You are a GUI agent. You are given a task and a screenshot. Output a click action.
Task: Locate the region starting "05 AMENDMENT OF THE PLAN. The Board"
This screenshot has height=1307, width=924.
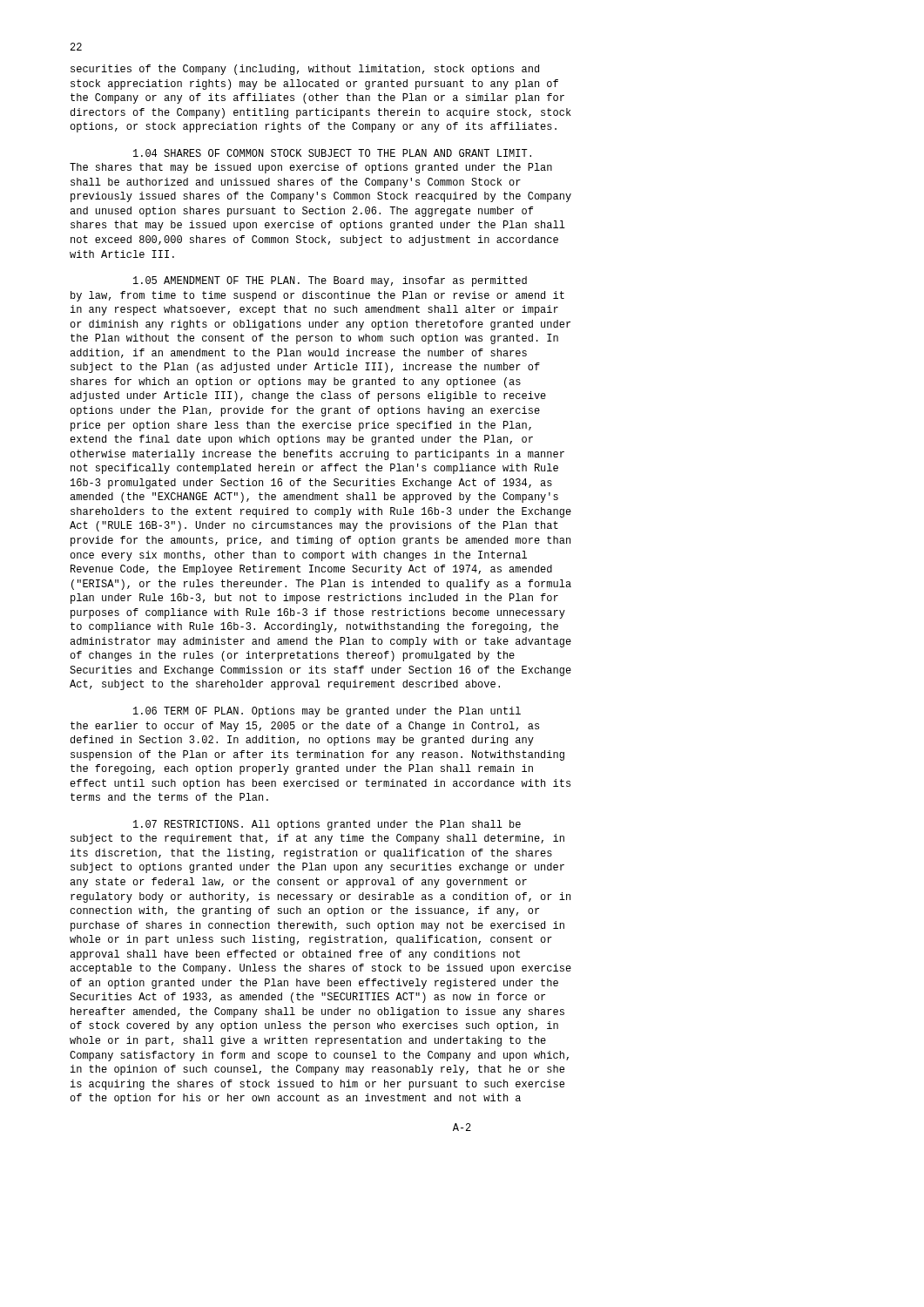click(x=321, y=483)
